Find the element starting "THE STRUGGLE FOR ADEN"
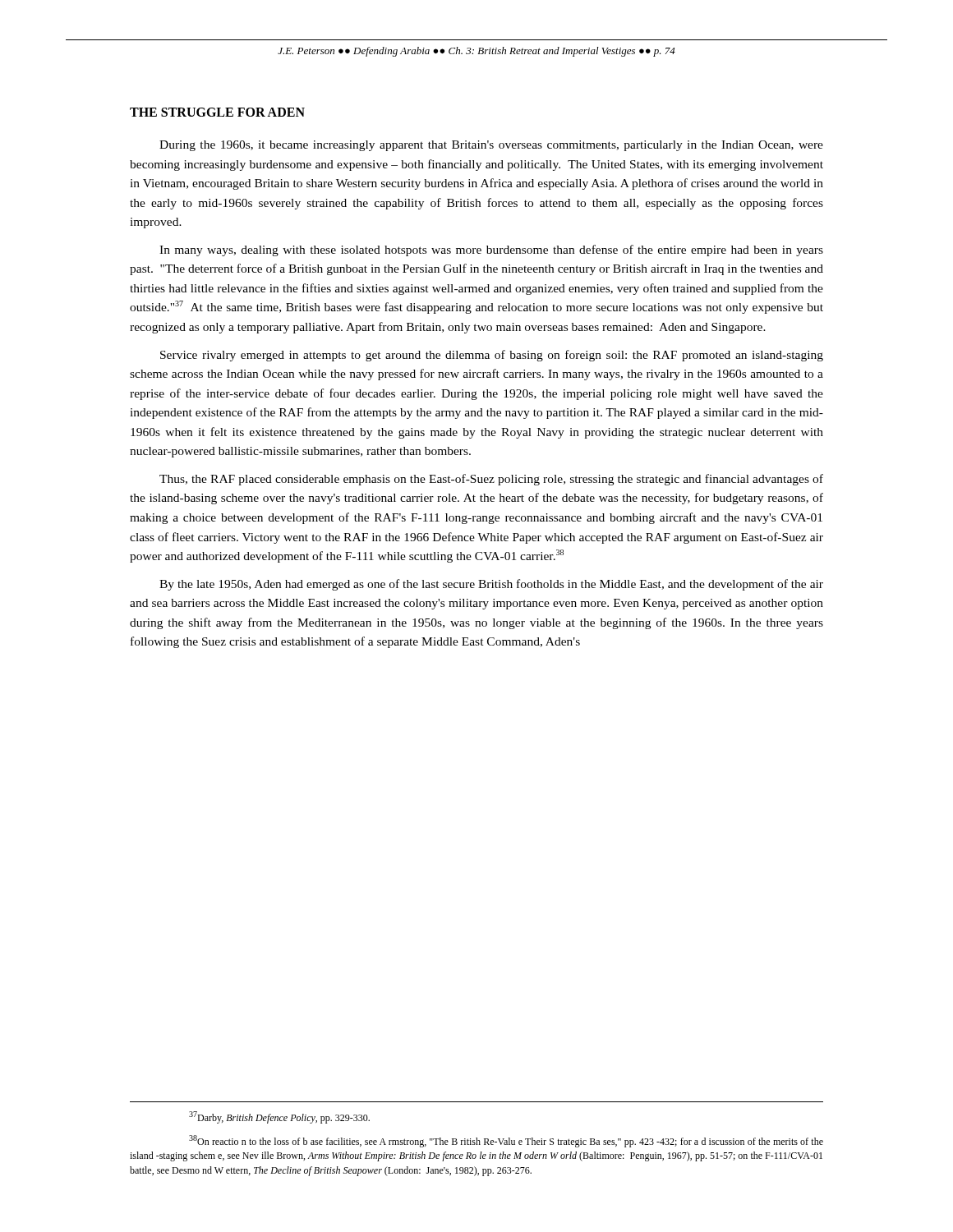 (x=217, y=112)
